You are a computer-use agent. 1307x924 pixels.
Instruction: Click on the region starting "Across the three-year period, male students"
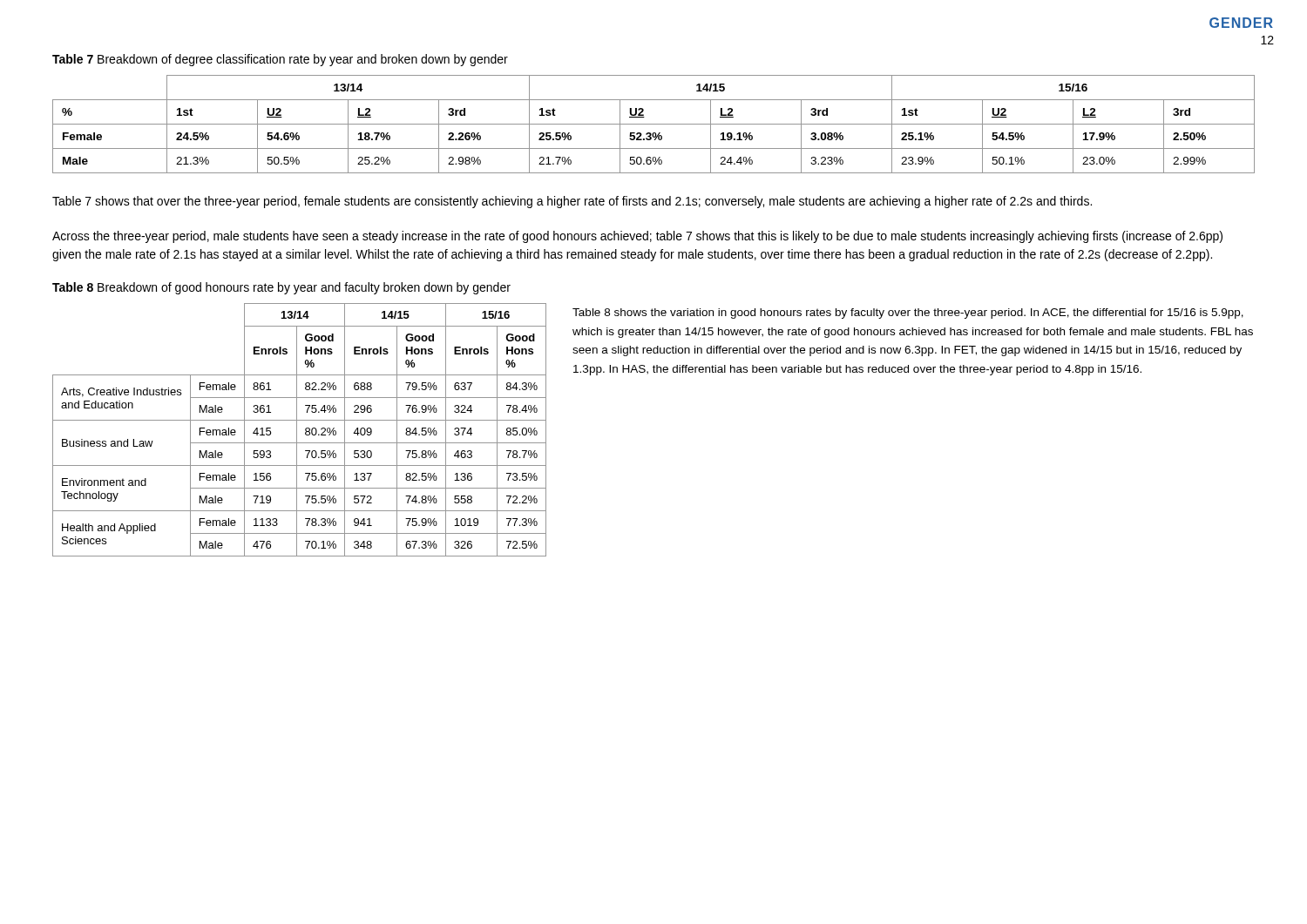click(638, 245)
